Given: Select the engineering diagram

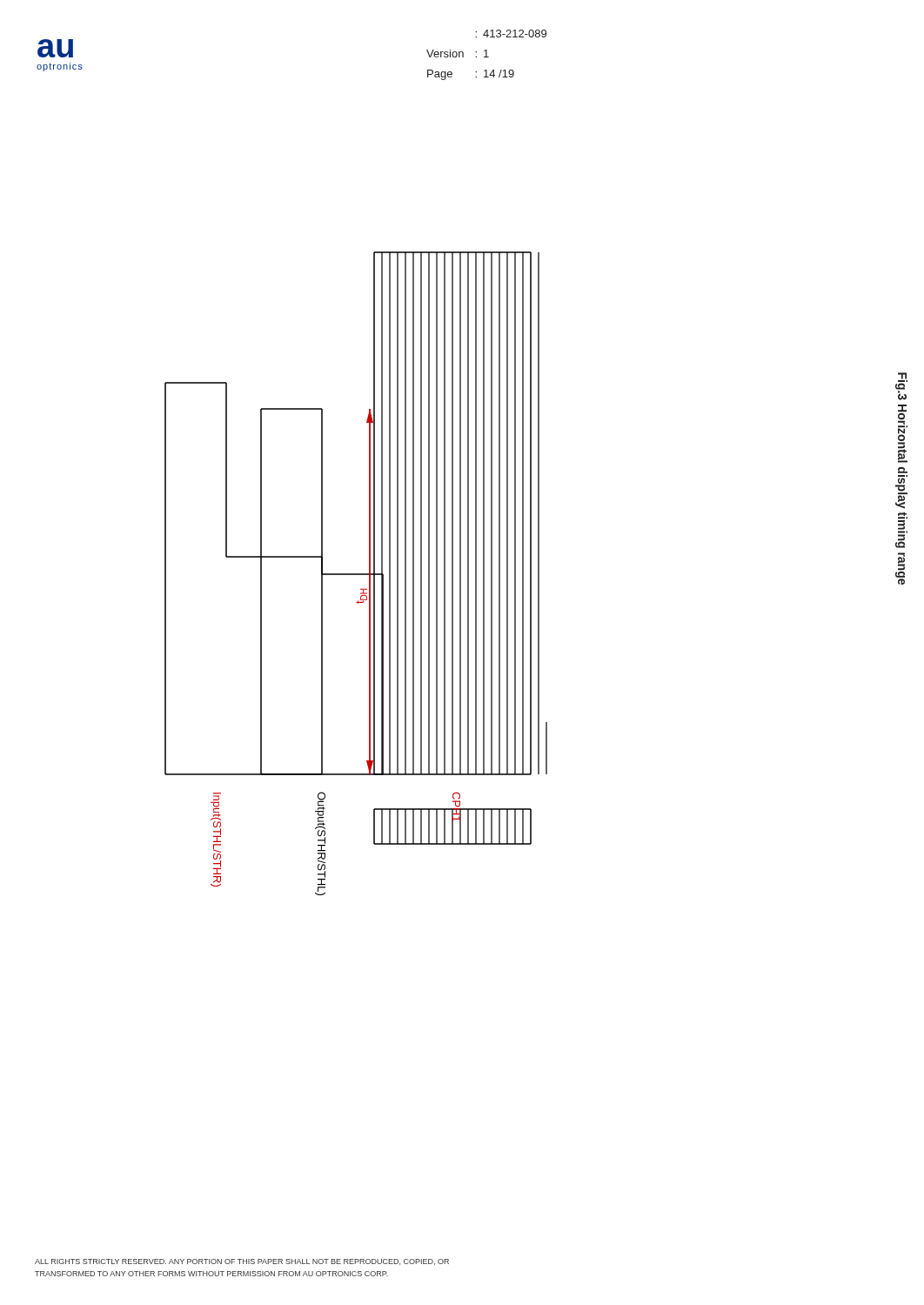Looking at the screenshot, I should click(422, 557).
